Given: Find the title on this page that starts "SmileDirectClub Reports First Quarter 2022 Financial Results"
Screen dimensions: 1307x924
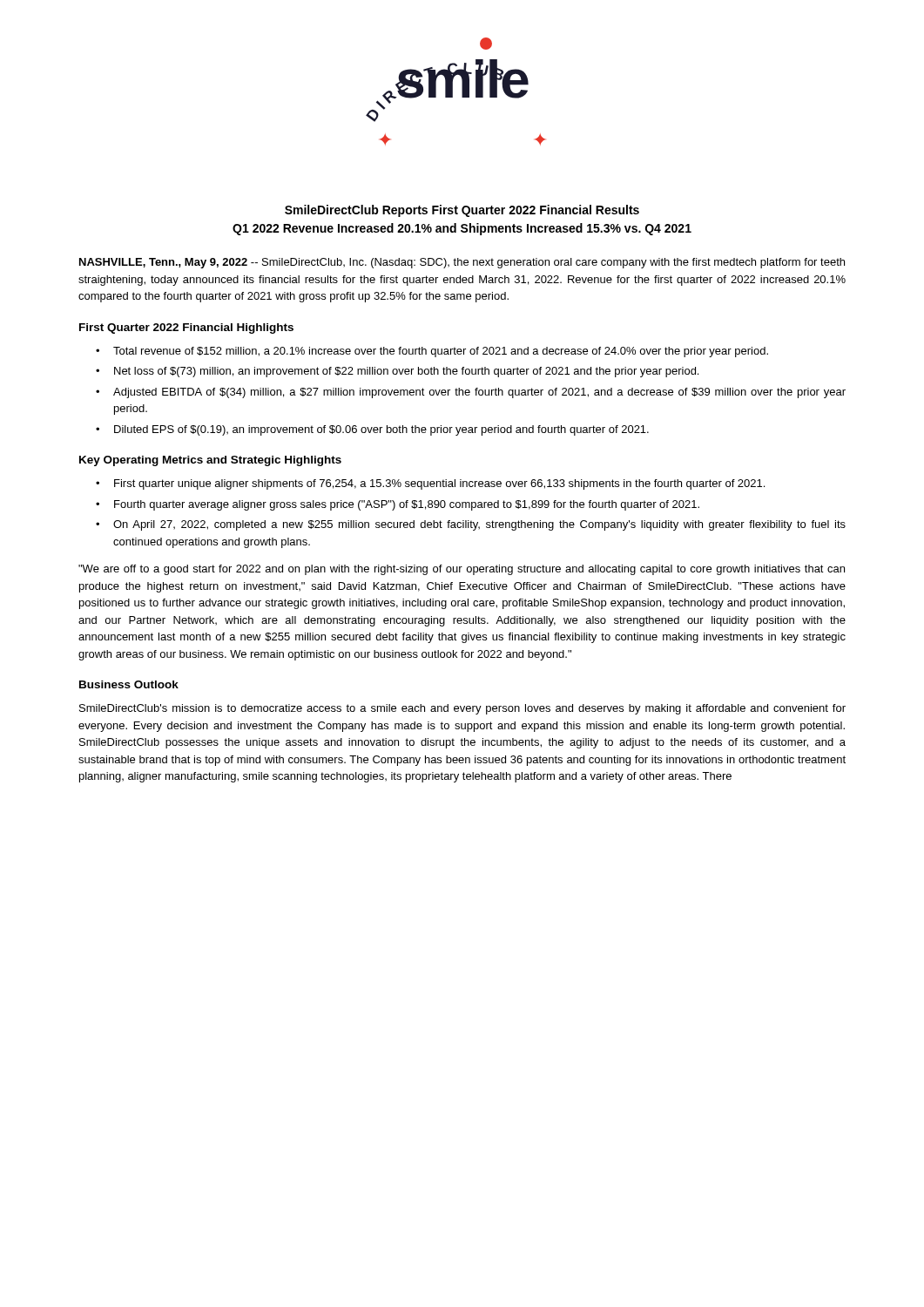Looking at the screenshot, I should point(462,219).
